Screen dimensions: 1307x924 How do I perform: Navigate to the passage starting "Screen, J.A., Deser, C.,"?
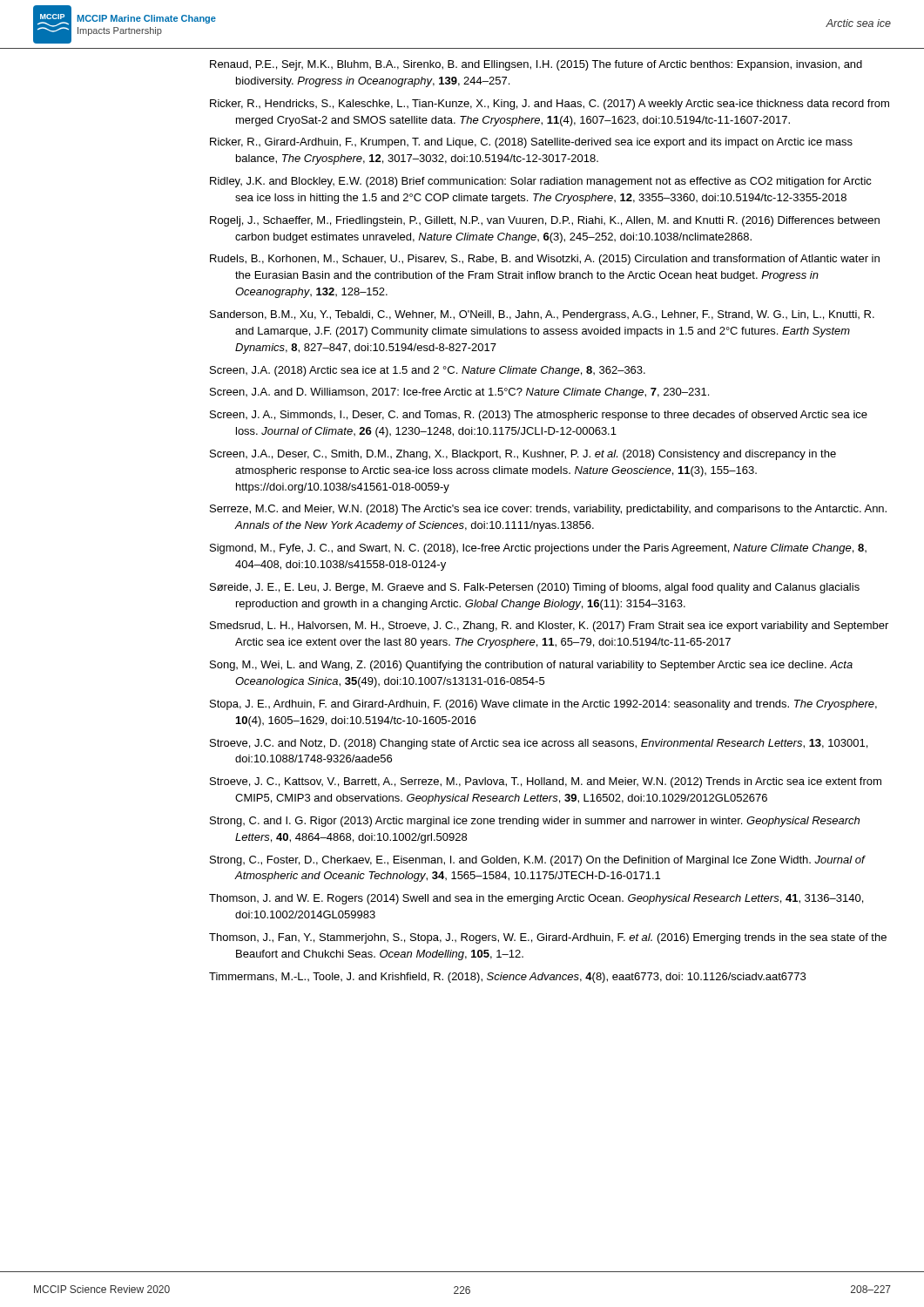click(x=523, y=470)
